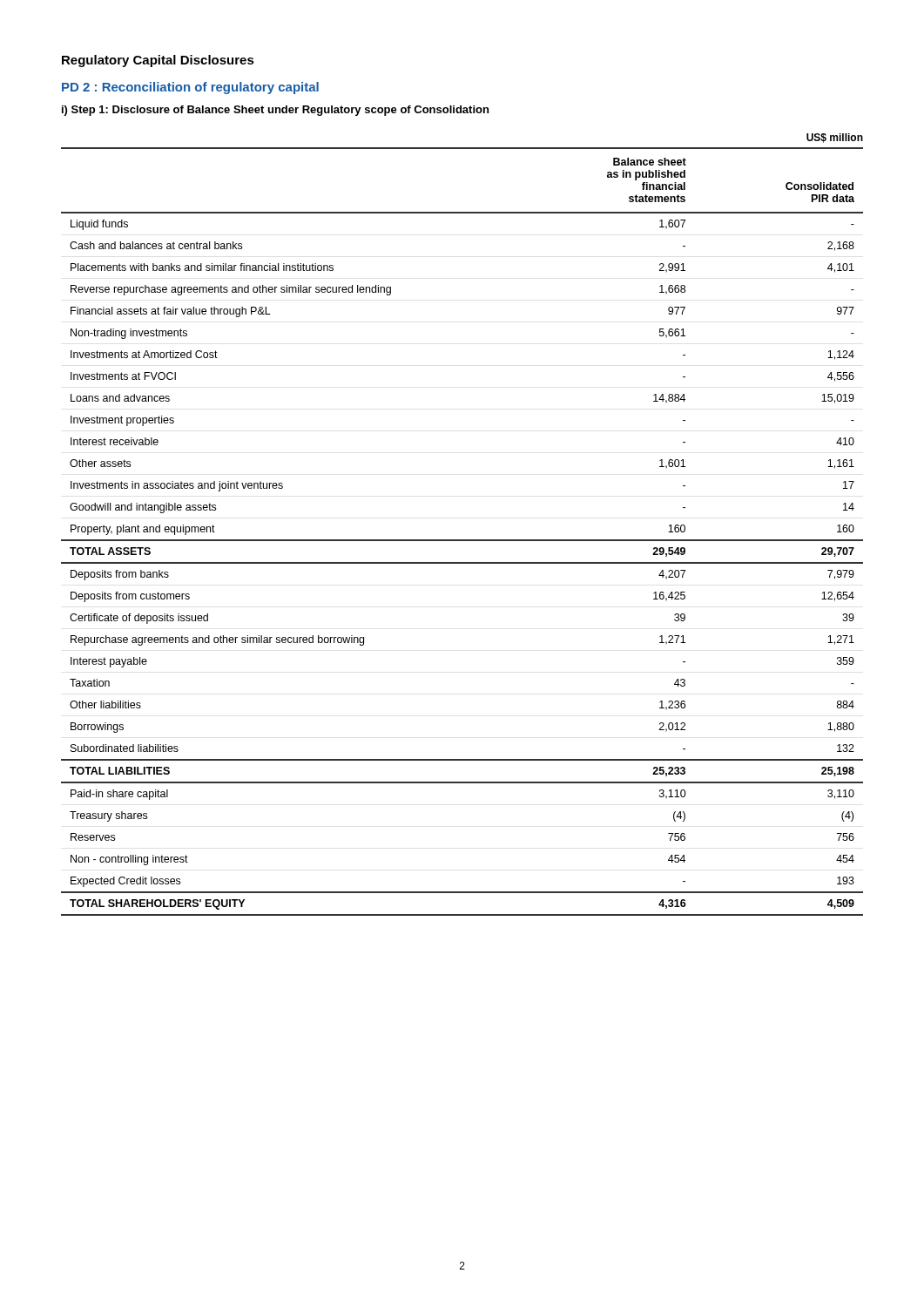Viewport: 924px width, 1307px height.
Task: Click on the table containing "TOTAL LIABILITIES"
Action: [x=462, y=532]
